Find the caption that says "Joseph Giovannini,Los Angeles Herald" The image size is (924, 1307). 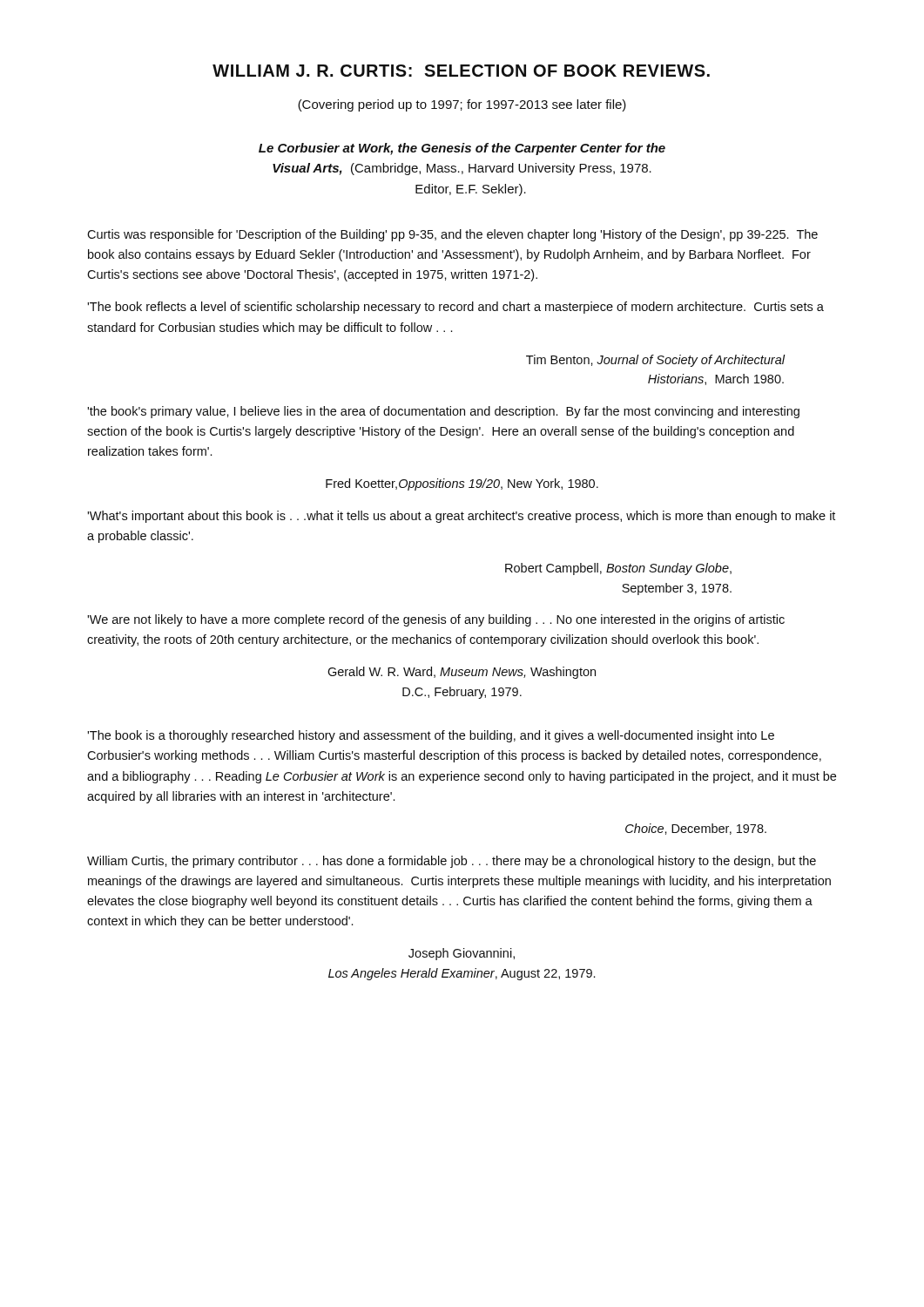click(x=462, y=963)
